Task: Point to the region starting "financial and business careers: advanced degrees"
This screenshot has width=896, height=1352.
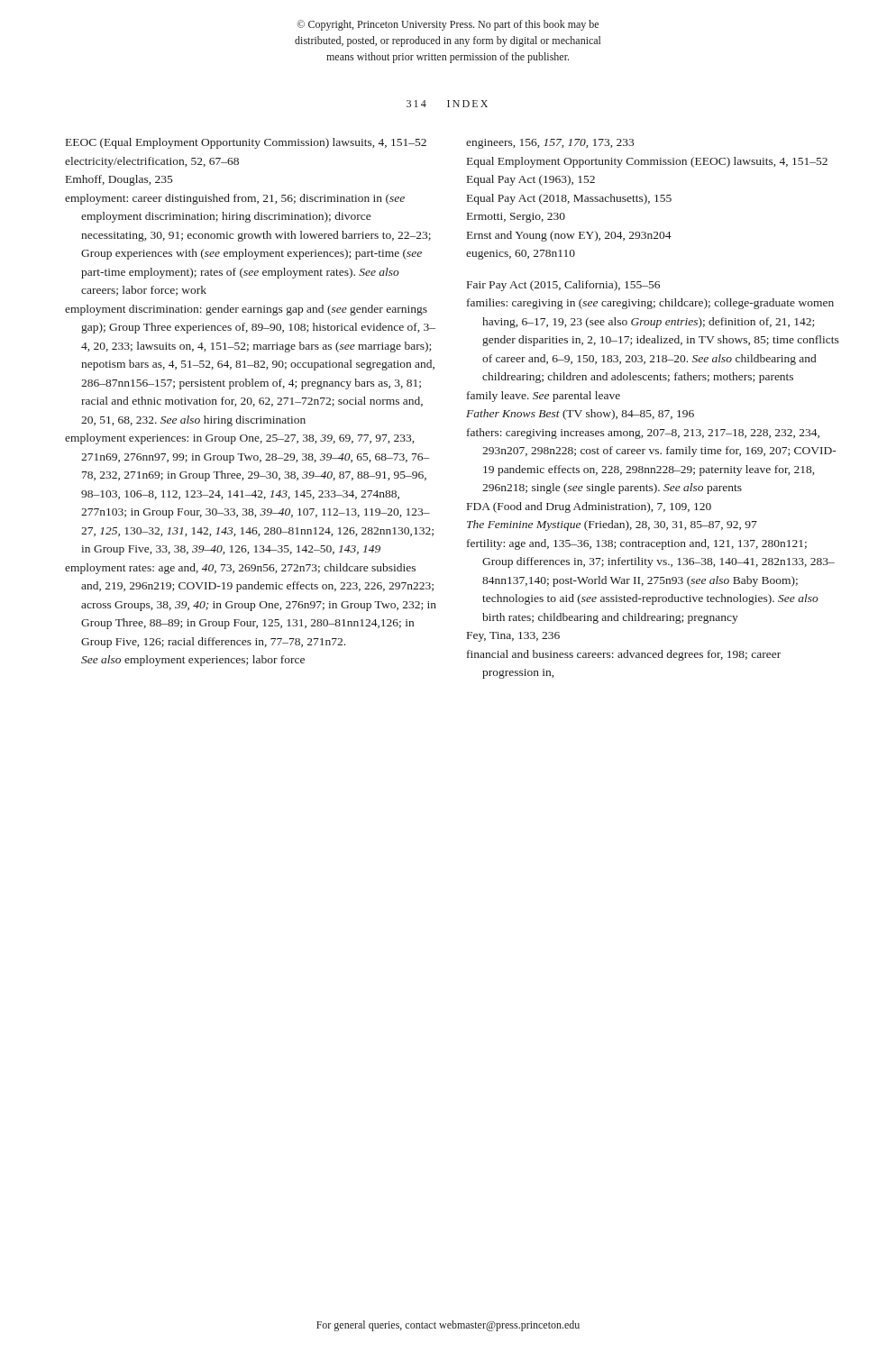Action: pyautogui.click(x=623, y=663)
